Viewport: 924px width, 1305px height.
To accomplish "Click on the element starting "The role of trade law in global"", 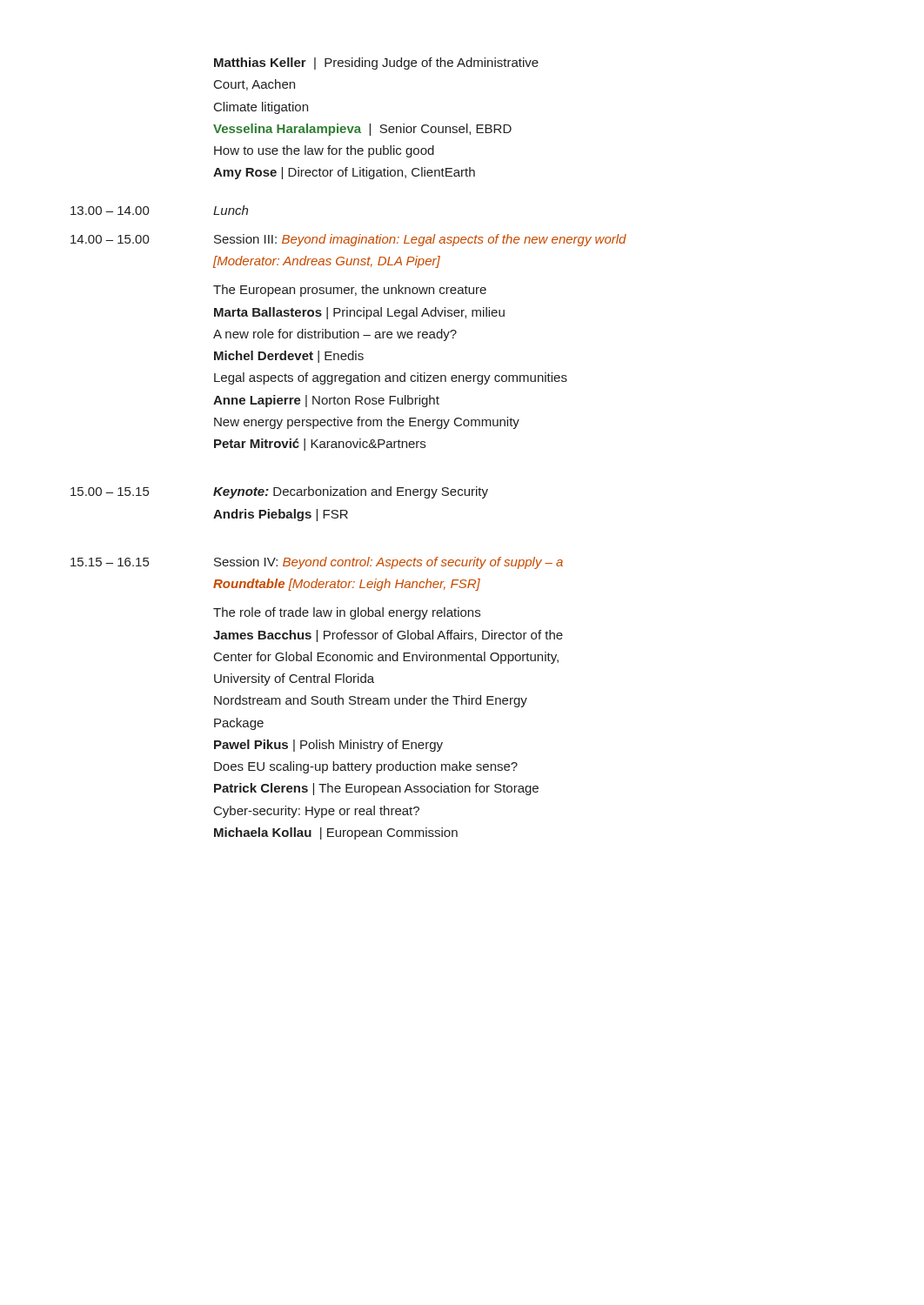I will pos(347,612).
